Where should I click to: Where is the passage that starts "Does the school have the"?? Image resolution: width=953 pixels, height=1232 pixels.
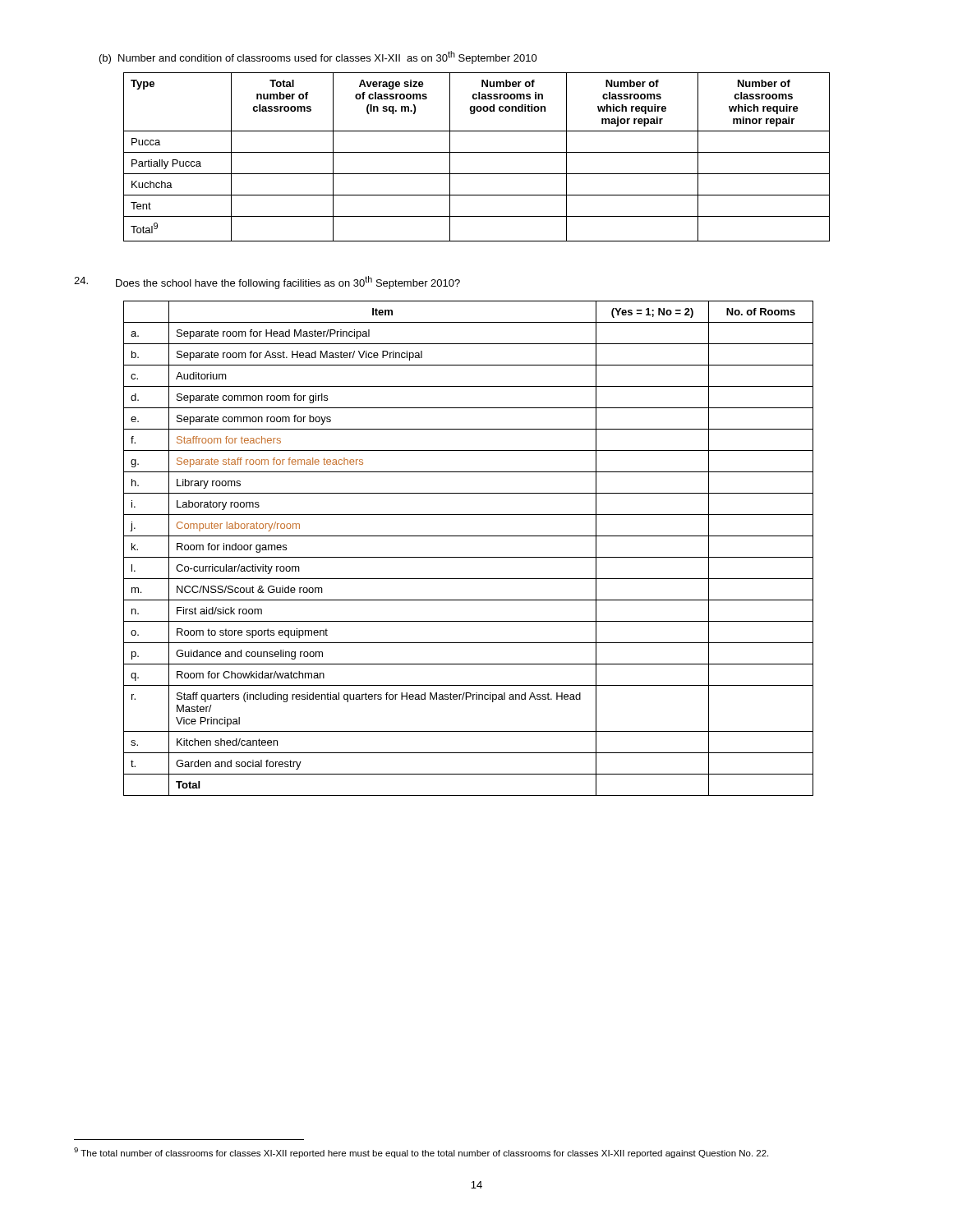coord(267,282)
